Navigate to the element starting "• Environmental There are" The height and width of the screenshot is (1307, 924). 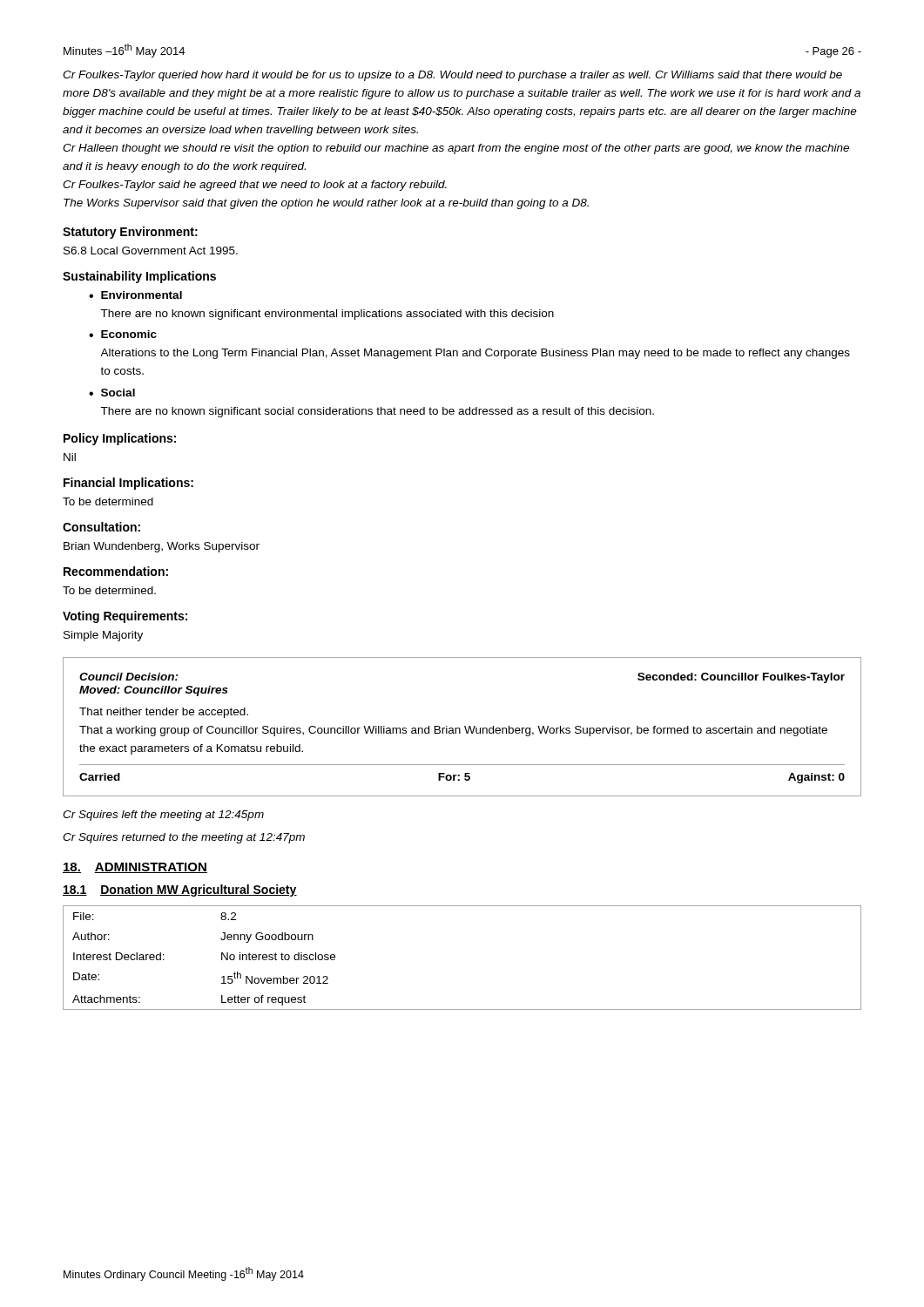475,305
